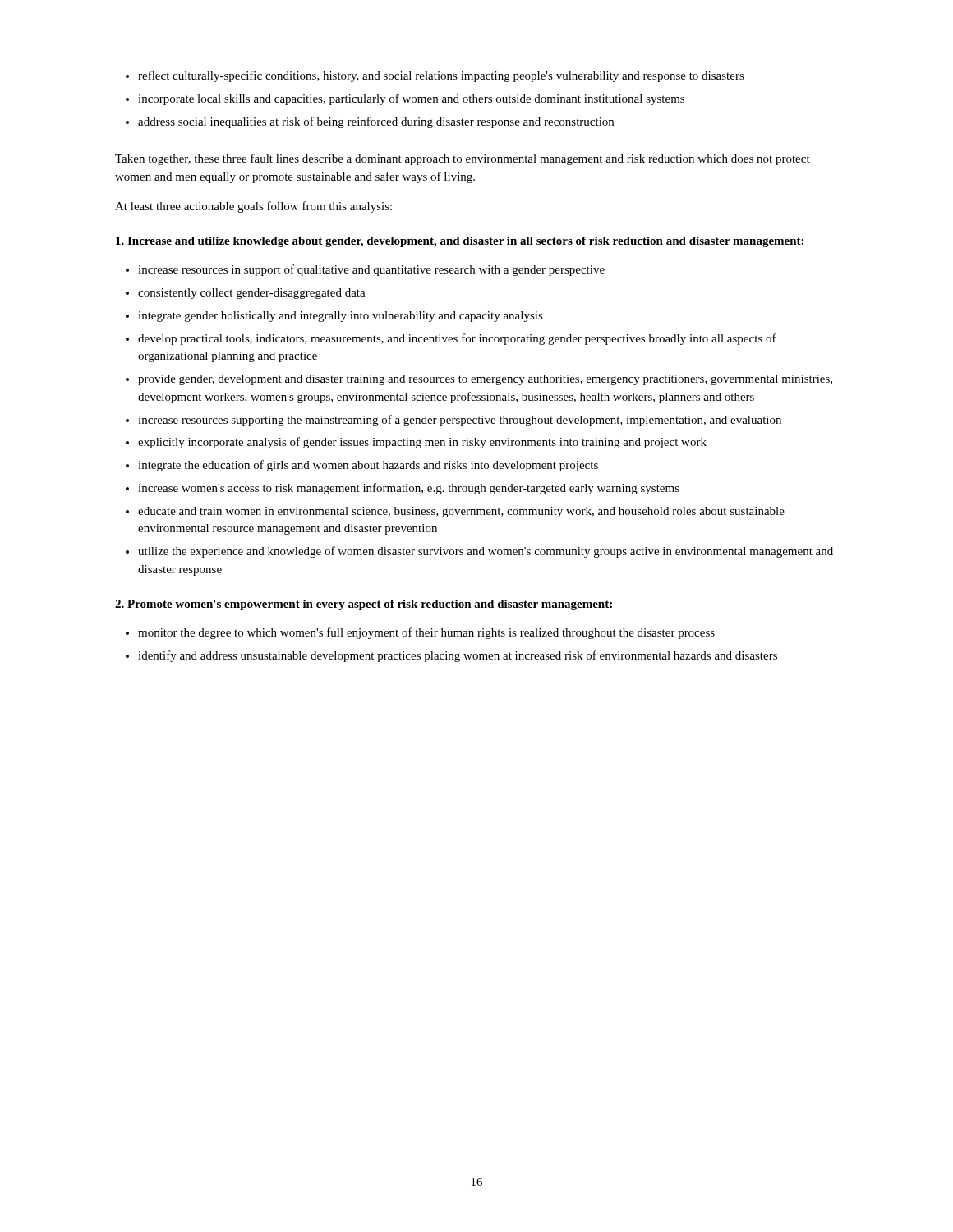
Task: Click the passage that begins "reflect culturally-specific conditions, history, and social relations"
Action: 488,76
